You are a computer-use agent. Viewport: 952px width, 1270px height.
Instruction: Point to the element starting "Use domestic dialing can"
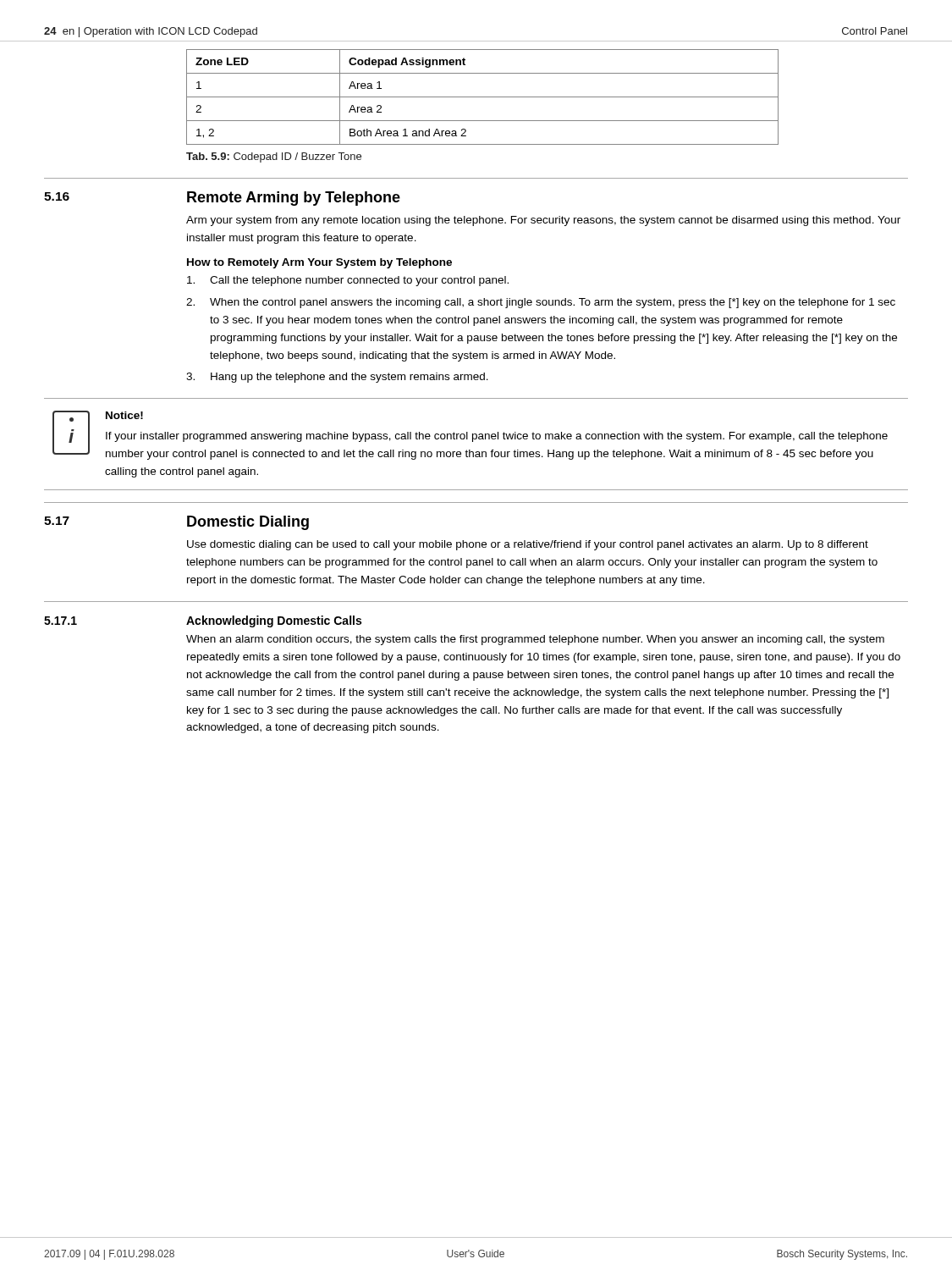tap(532, 562)
